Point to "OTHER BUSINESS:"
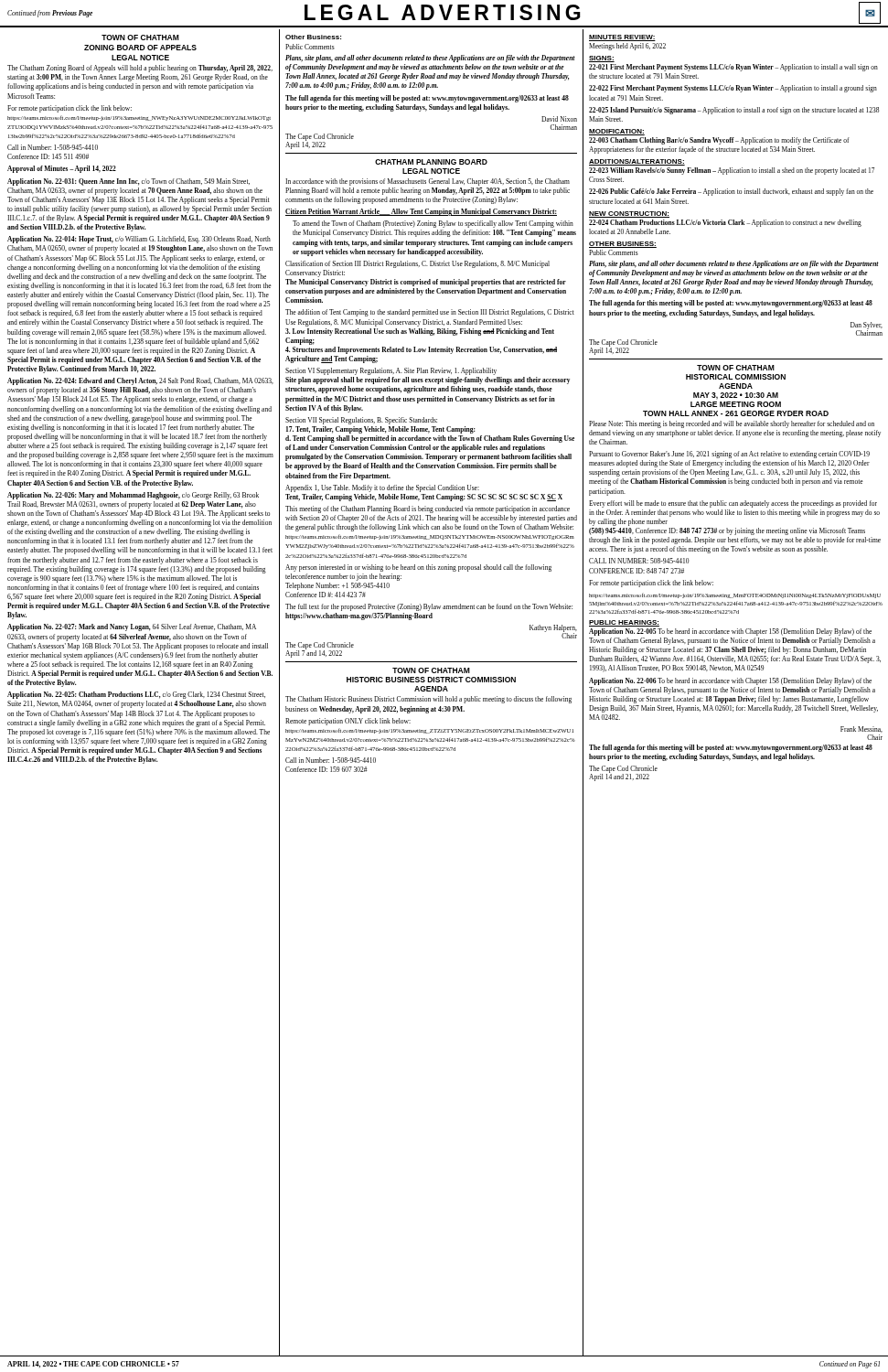 click(623, 244)
